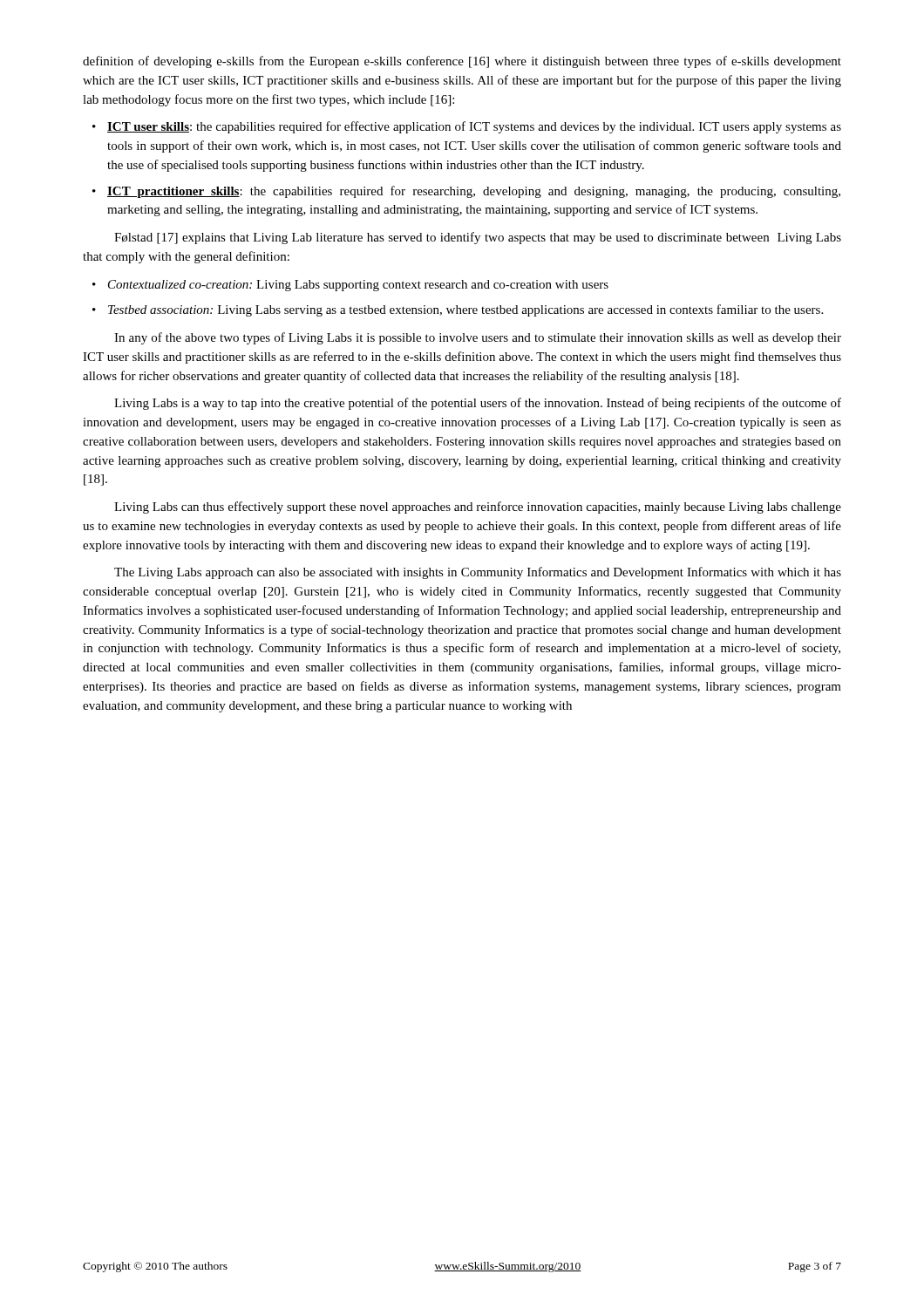This screenshot has height=1308, width=924.
Task: Locate the list item with the text "Contextualized co-creation: Living Labs supporting context"
Action: click(x=358, y=284)
